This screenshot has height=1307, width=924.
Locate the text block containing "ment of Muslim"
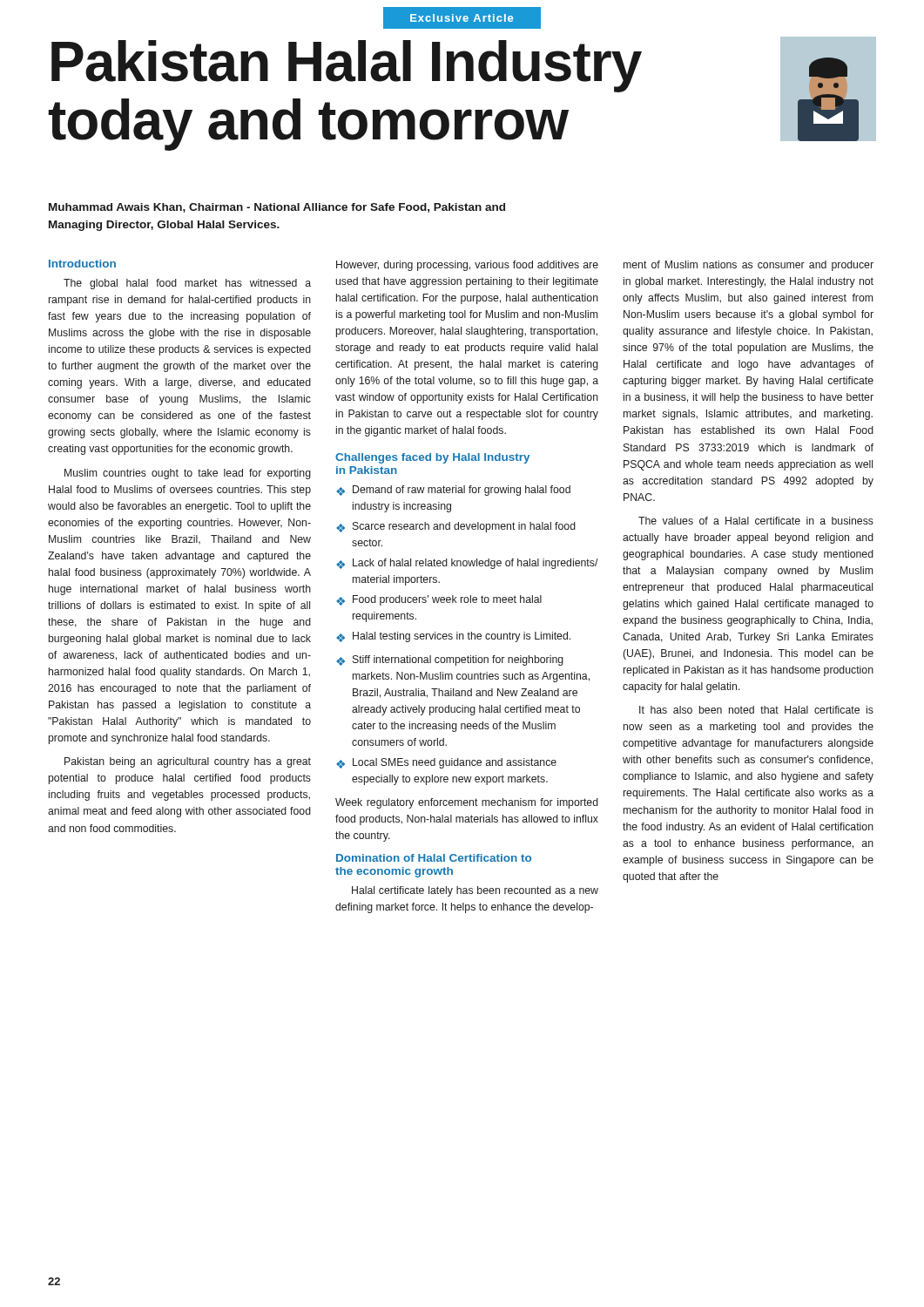748,571
